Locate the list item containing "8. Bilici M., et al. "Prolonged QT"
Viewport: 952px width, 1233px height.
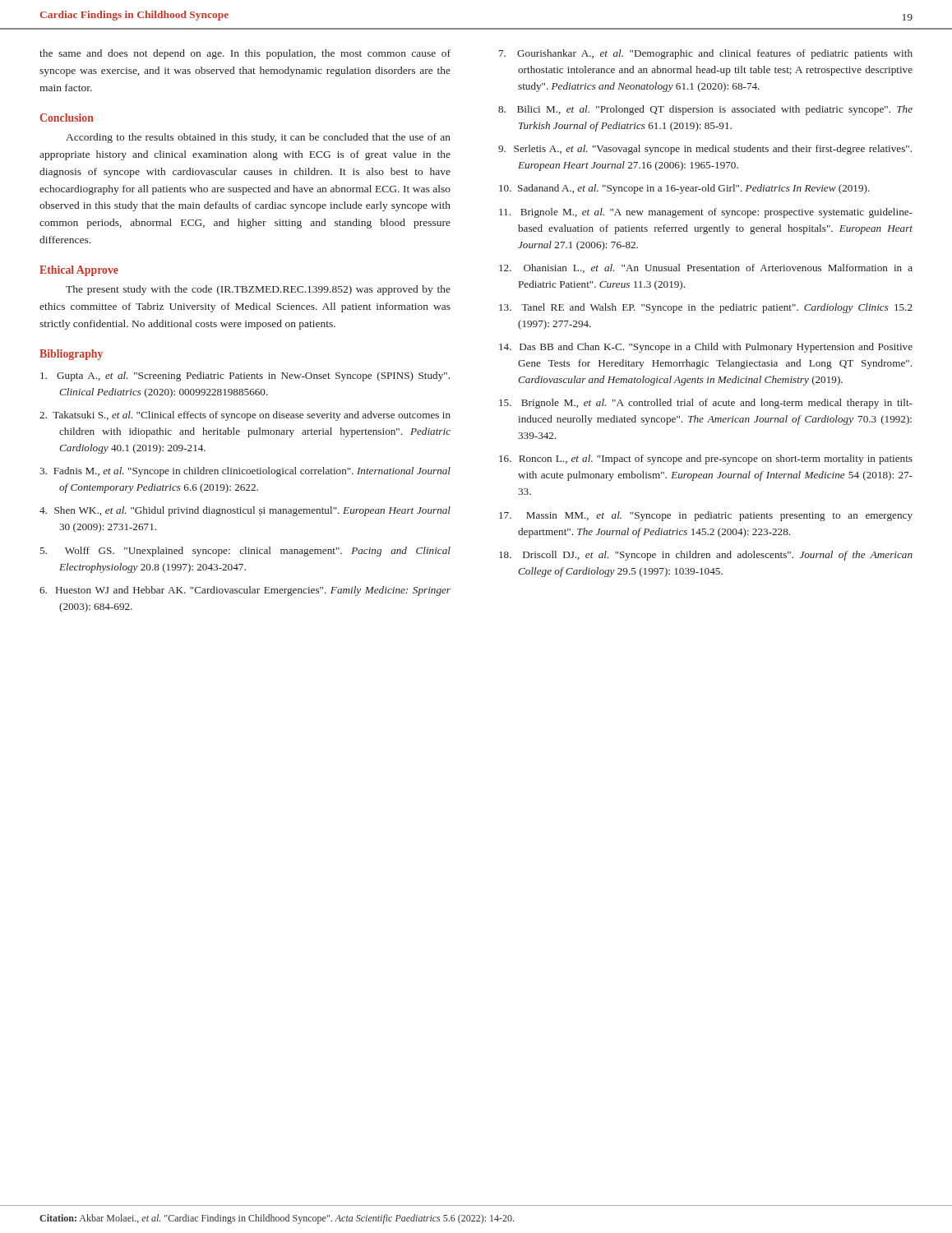click(705, 117)
